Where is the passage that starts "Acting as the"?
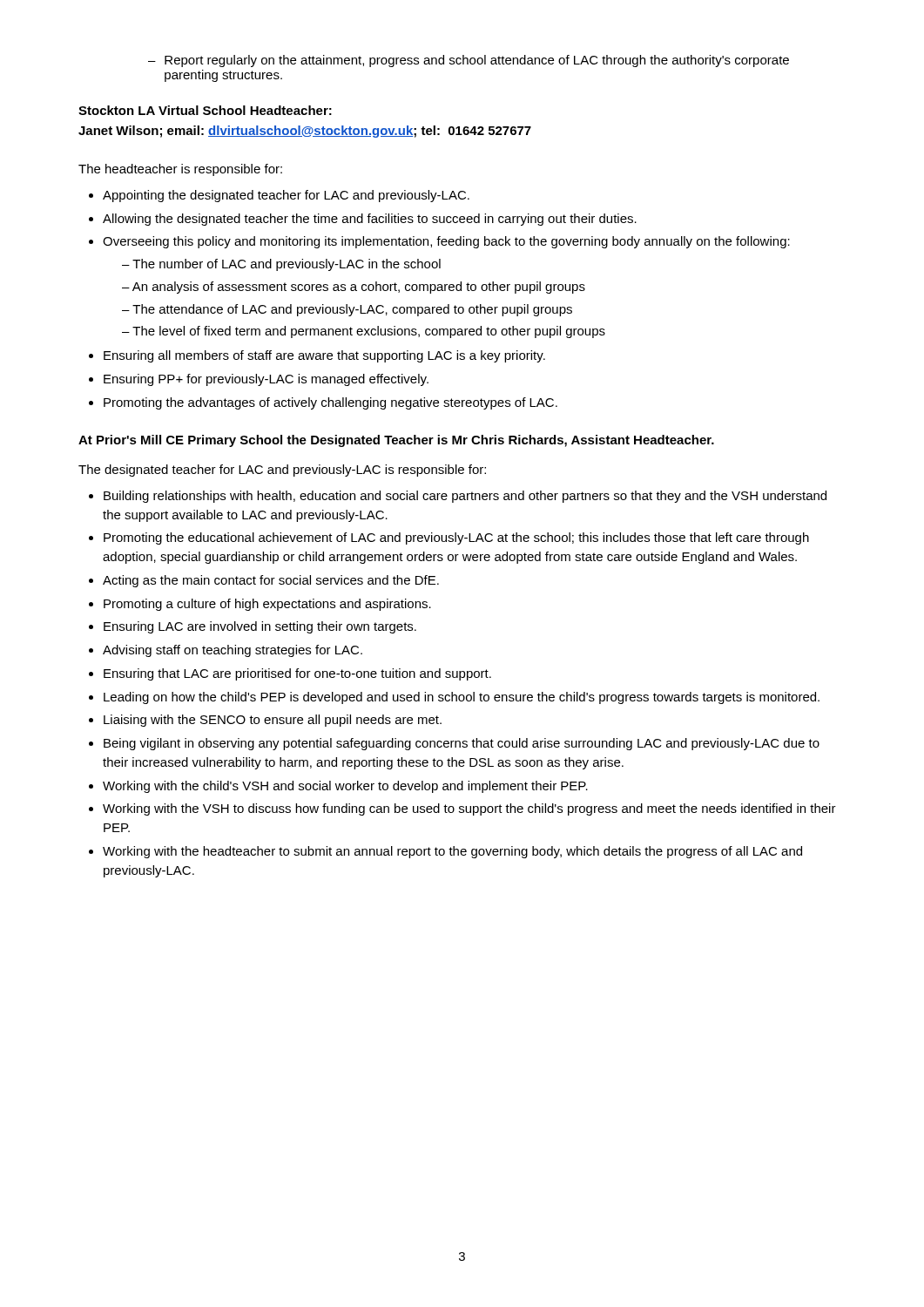This screenshot has width=924, height=1307. click(x=271, y=581)
